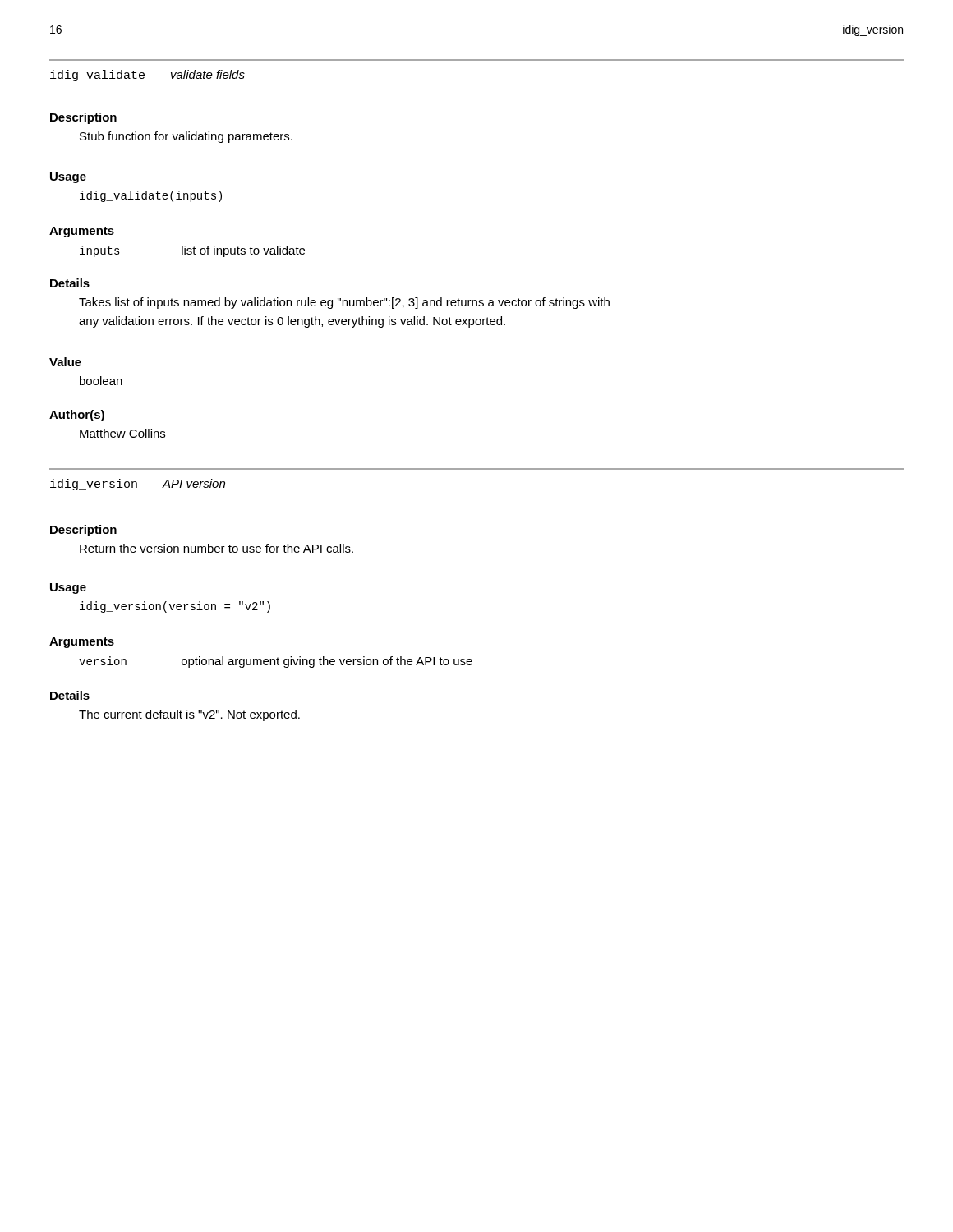Locate the region starting "Matthew Collins"
Image resolution: width=953 pixels, height=1232 pixels.
click(122, 433)
